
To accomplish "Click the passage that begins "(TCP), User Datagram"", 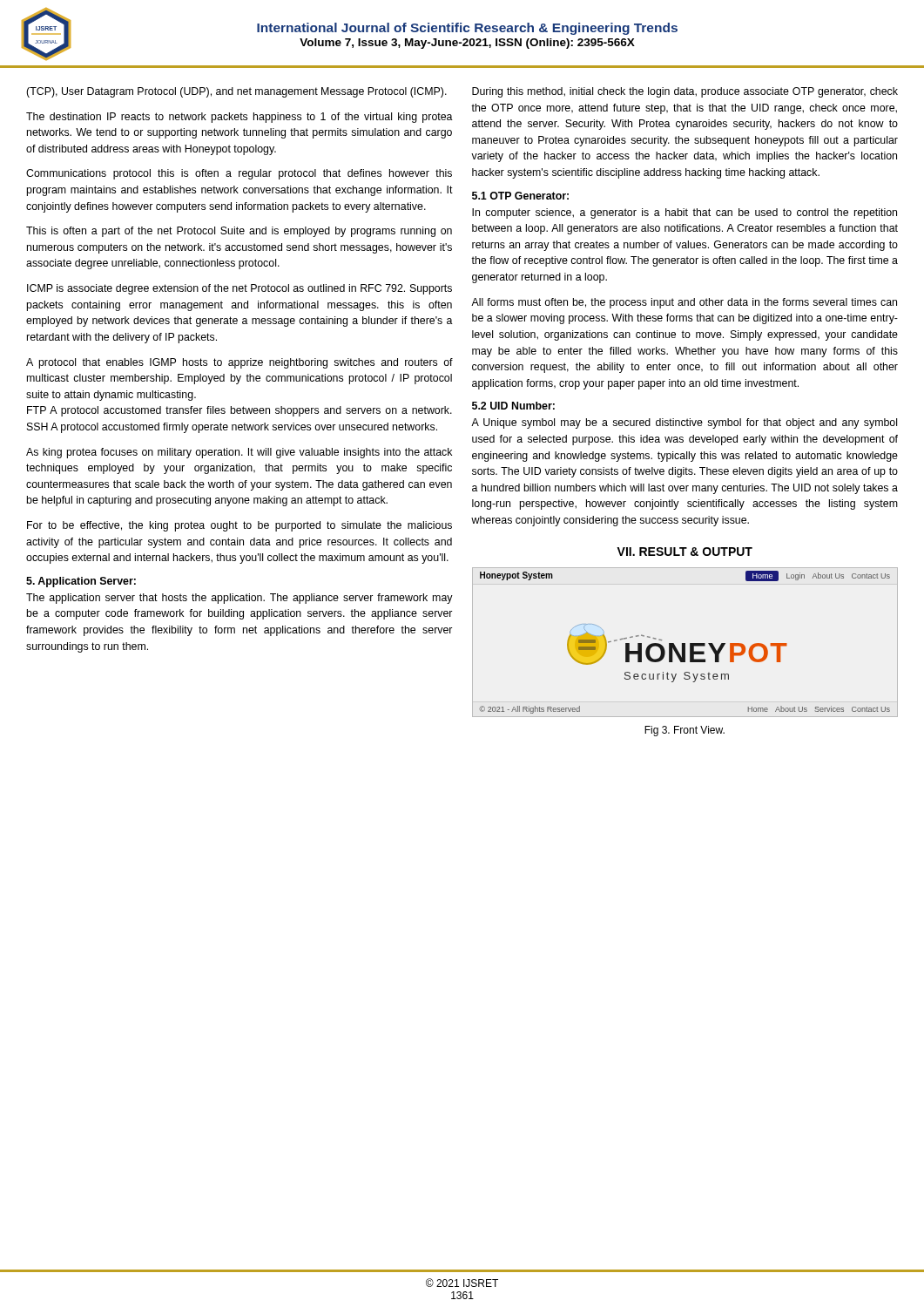I will click(239, 92).
